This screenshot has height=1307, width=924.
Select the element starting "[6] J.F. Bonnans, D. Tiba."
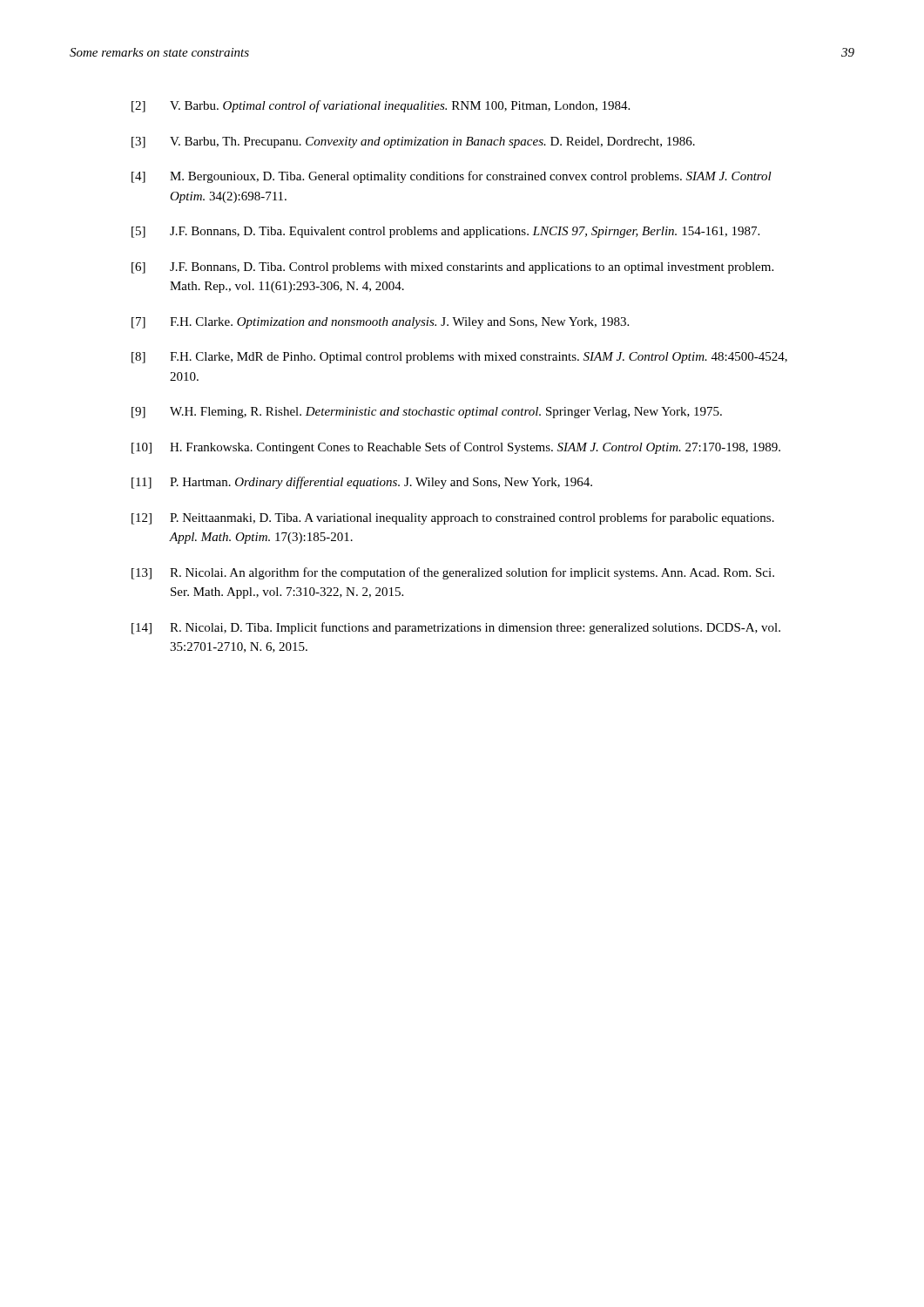coord(462,276)
